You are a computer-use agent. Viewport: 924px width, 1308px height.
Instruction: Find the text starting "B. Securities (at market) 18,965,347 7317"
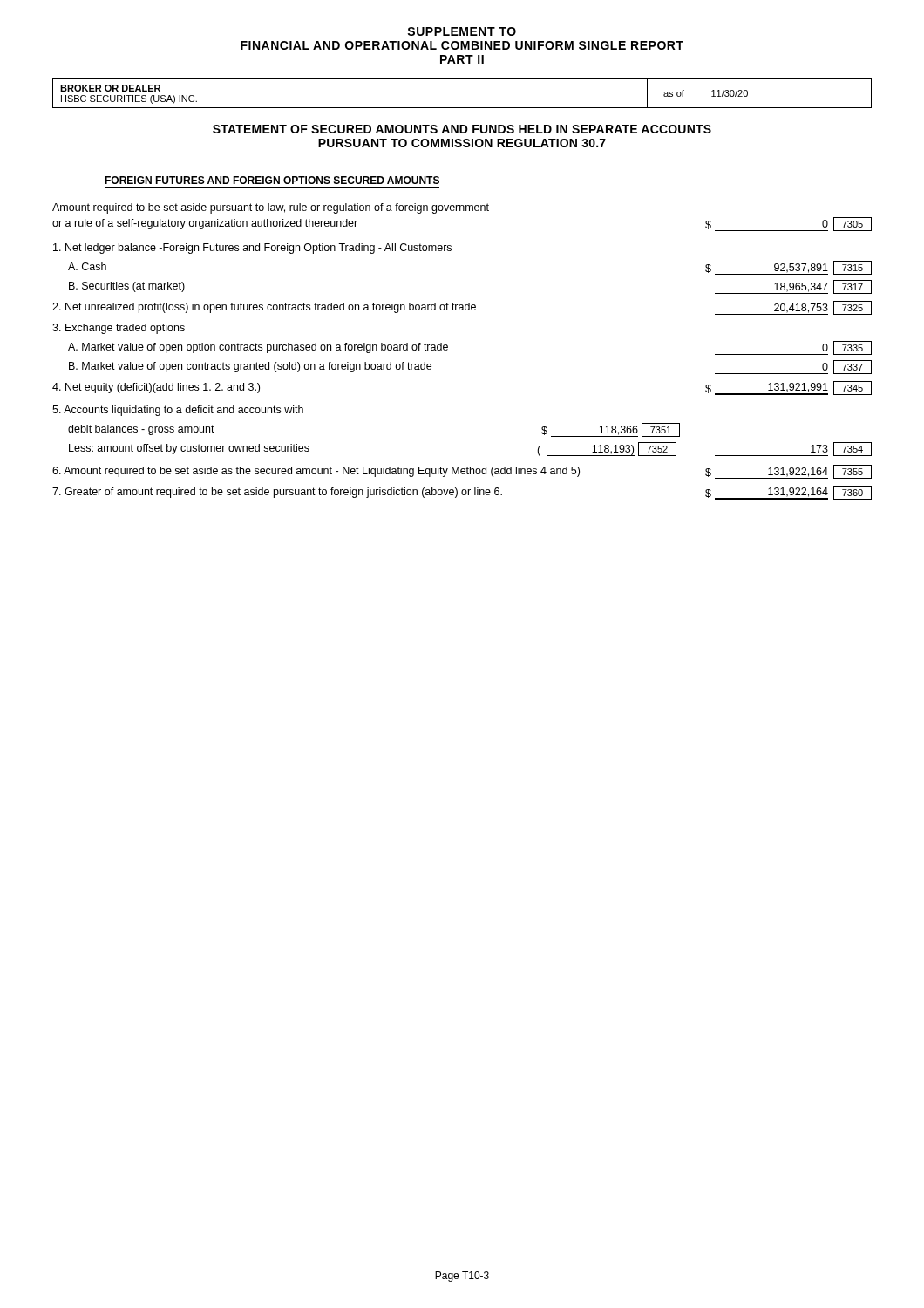tap(123, 286)
